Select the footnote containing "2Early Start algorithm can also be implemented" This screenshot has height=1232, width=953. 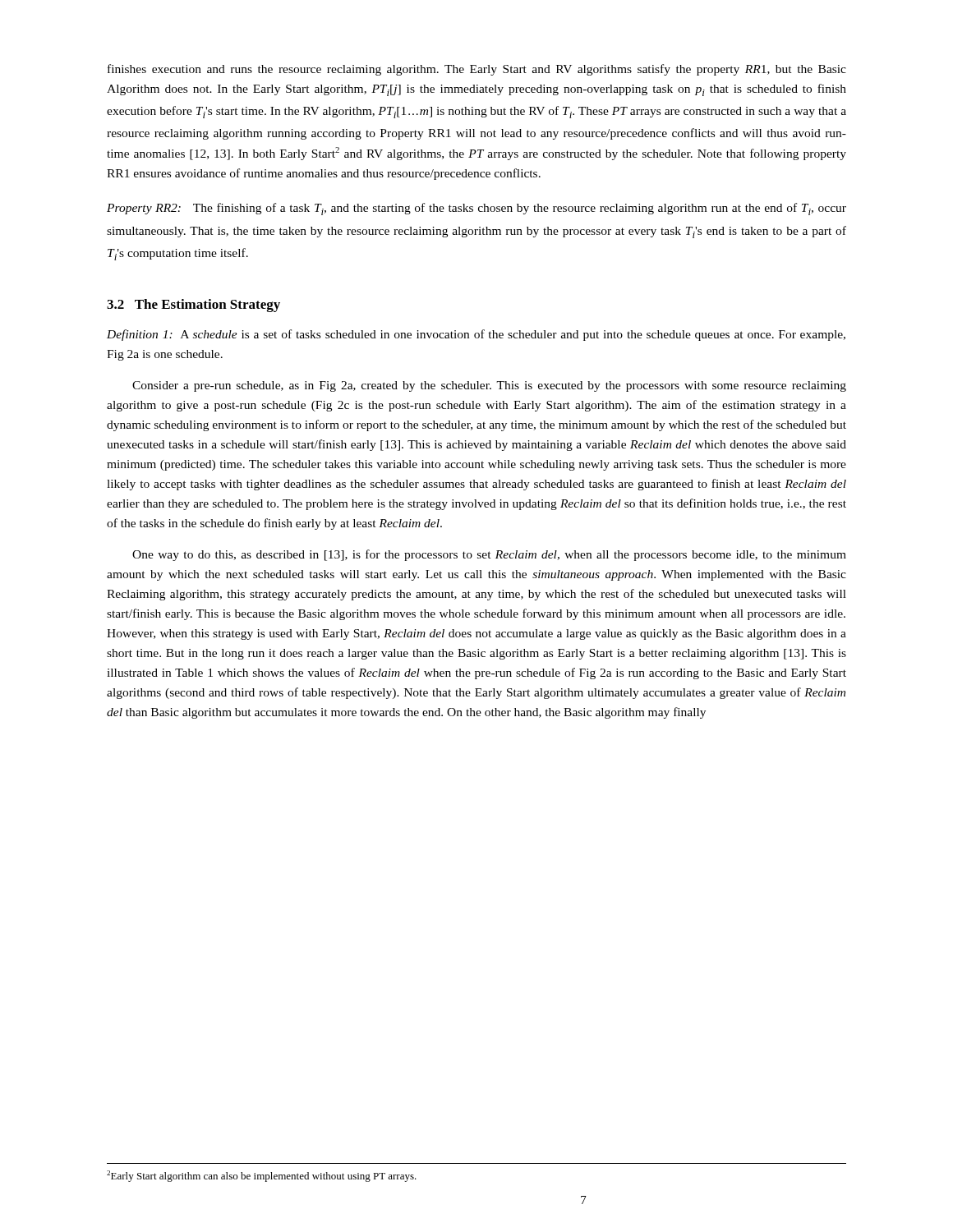(x=262, y=1175)
